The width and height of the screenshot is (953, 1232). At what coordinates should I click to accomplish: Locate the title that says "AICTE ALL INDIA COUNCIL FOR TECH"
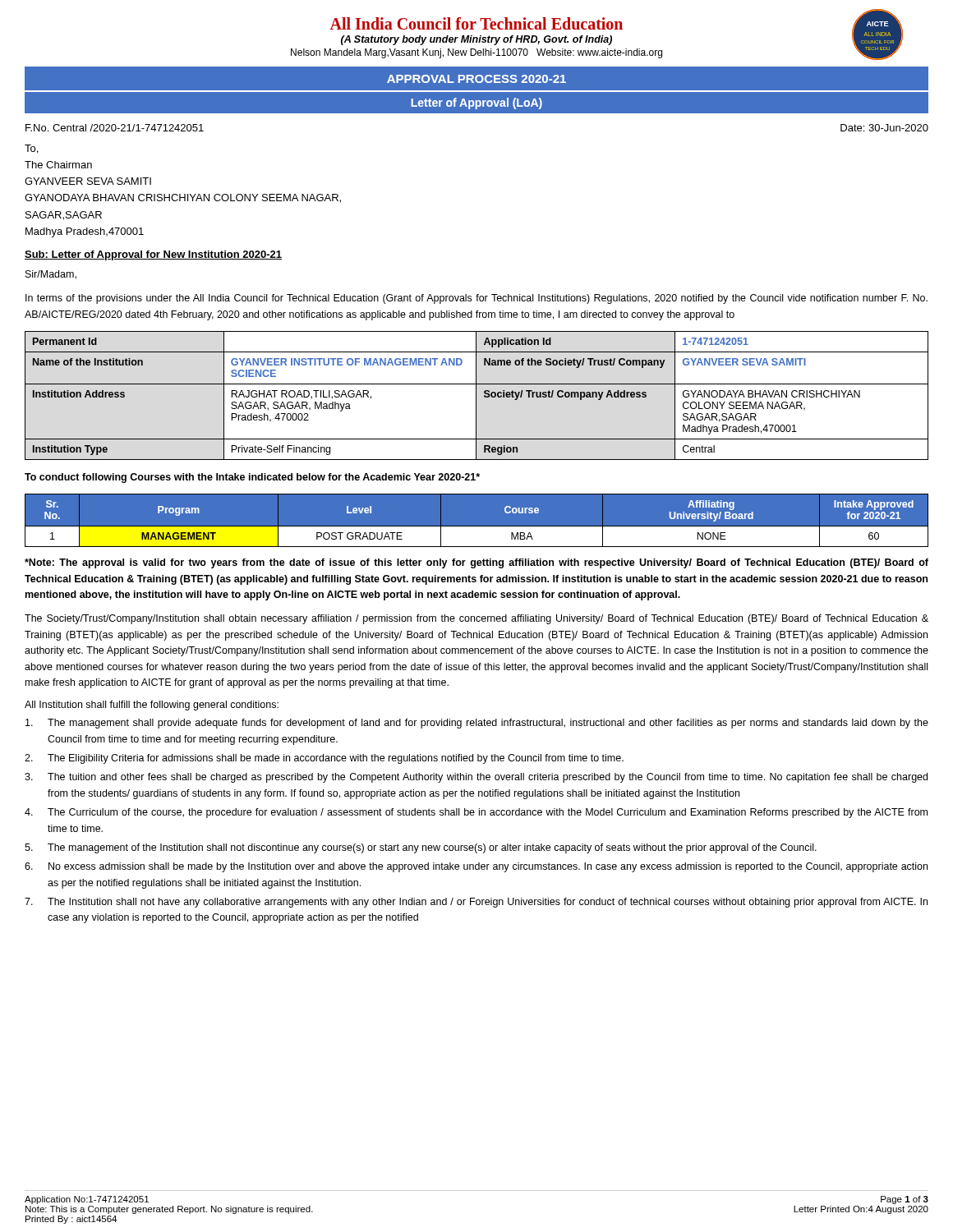click(476, 33)
